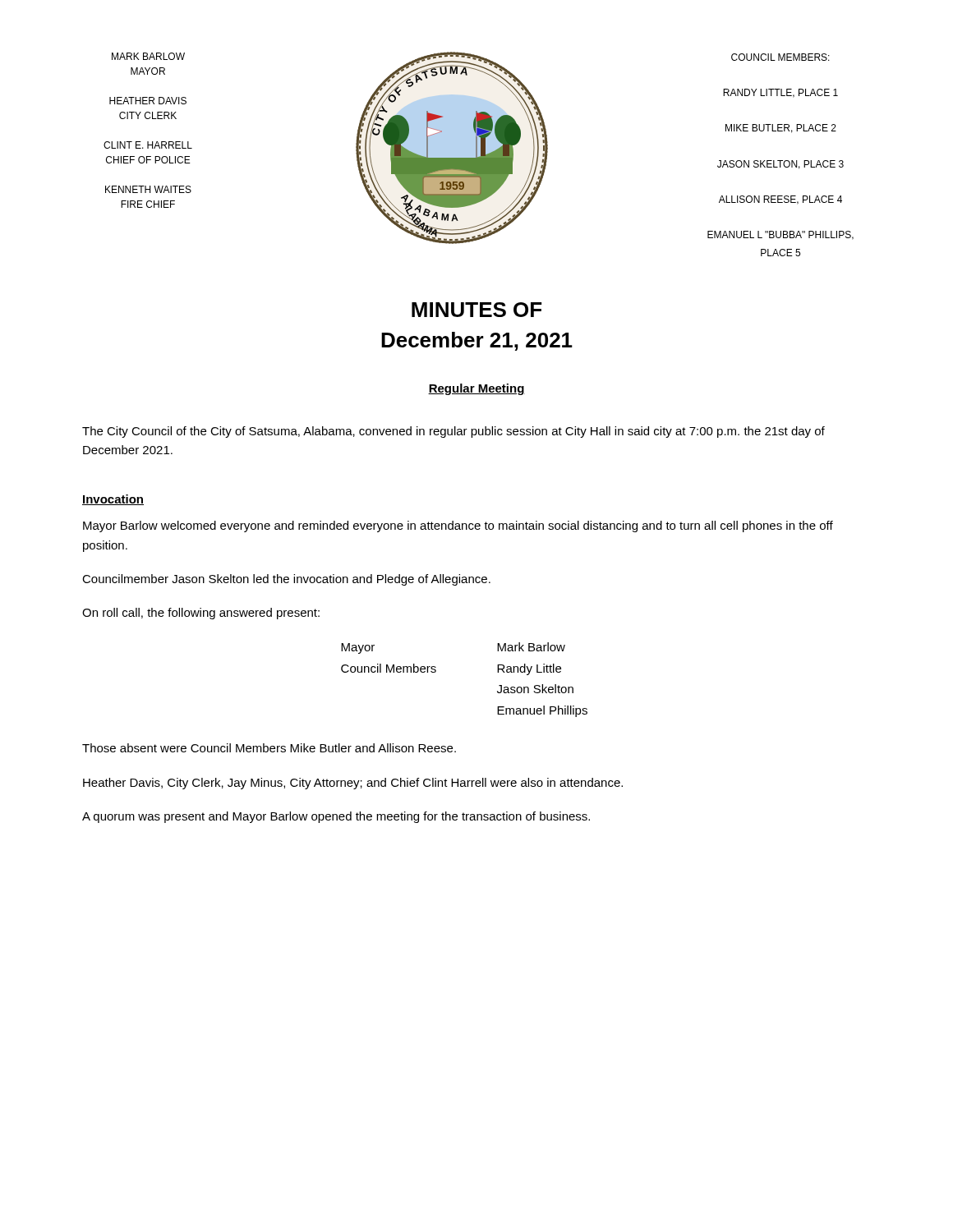
Task: Point to the block beginning "Heather Davis, City"
Action: 353,782
